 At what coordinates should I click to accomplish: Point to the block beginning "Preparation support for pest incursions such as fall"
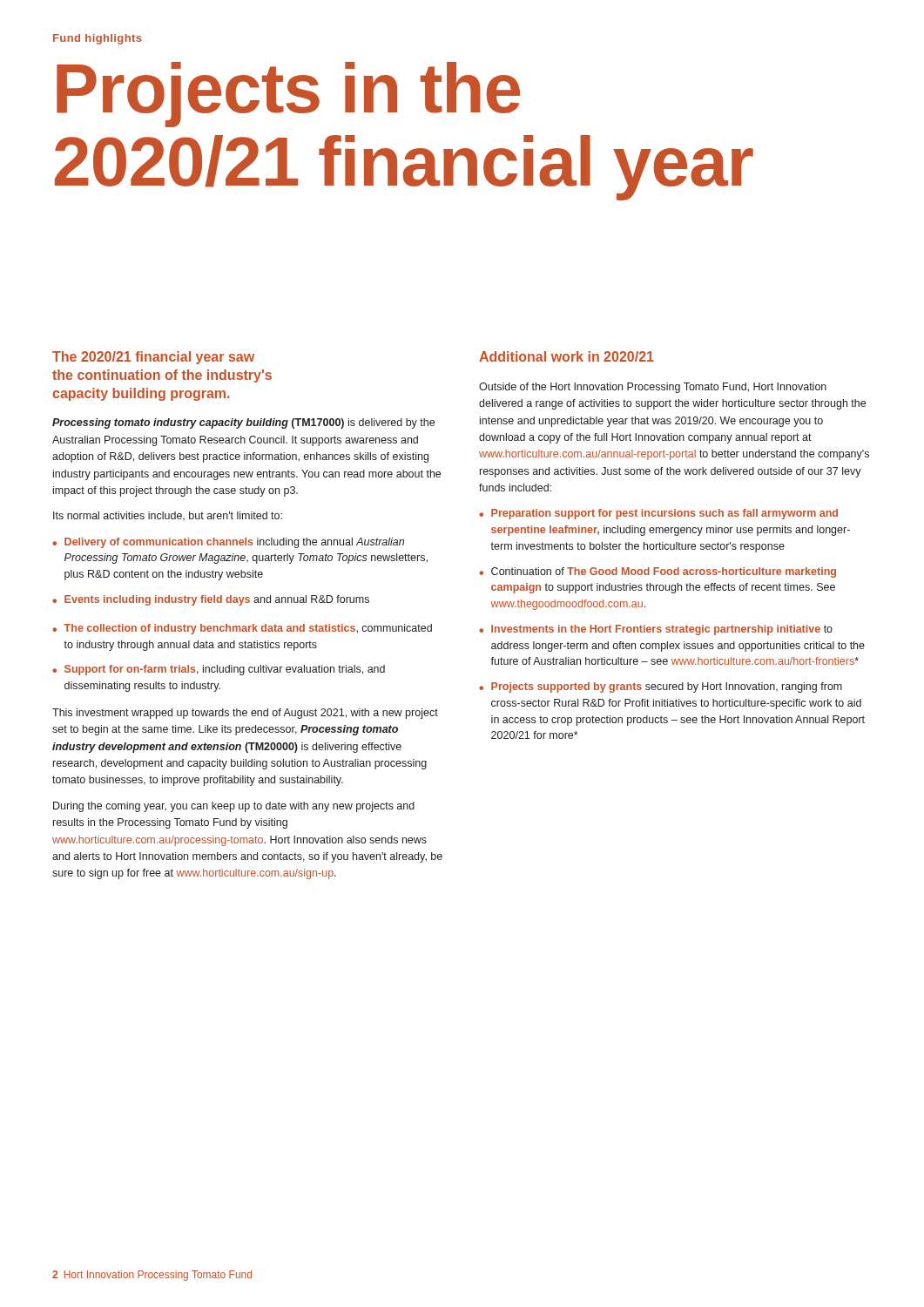pos(681,530)
